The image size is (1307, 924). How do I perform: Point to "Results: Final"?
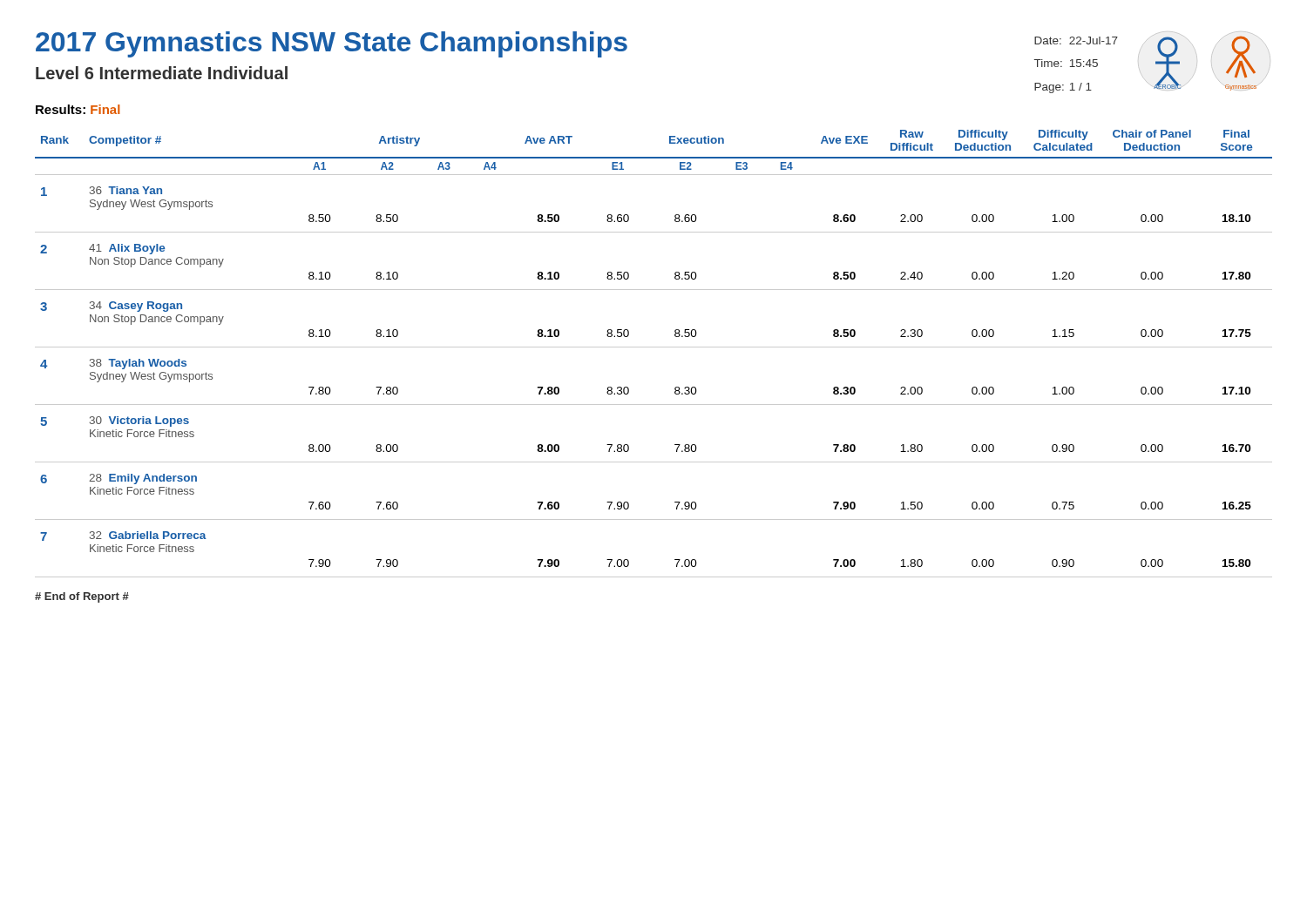pos(78,109)
